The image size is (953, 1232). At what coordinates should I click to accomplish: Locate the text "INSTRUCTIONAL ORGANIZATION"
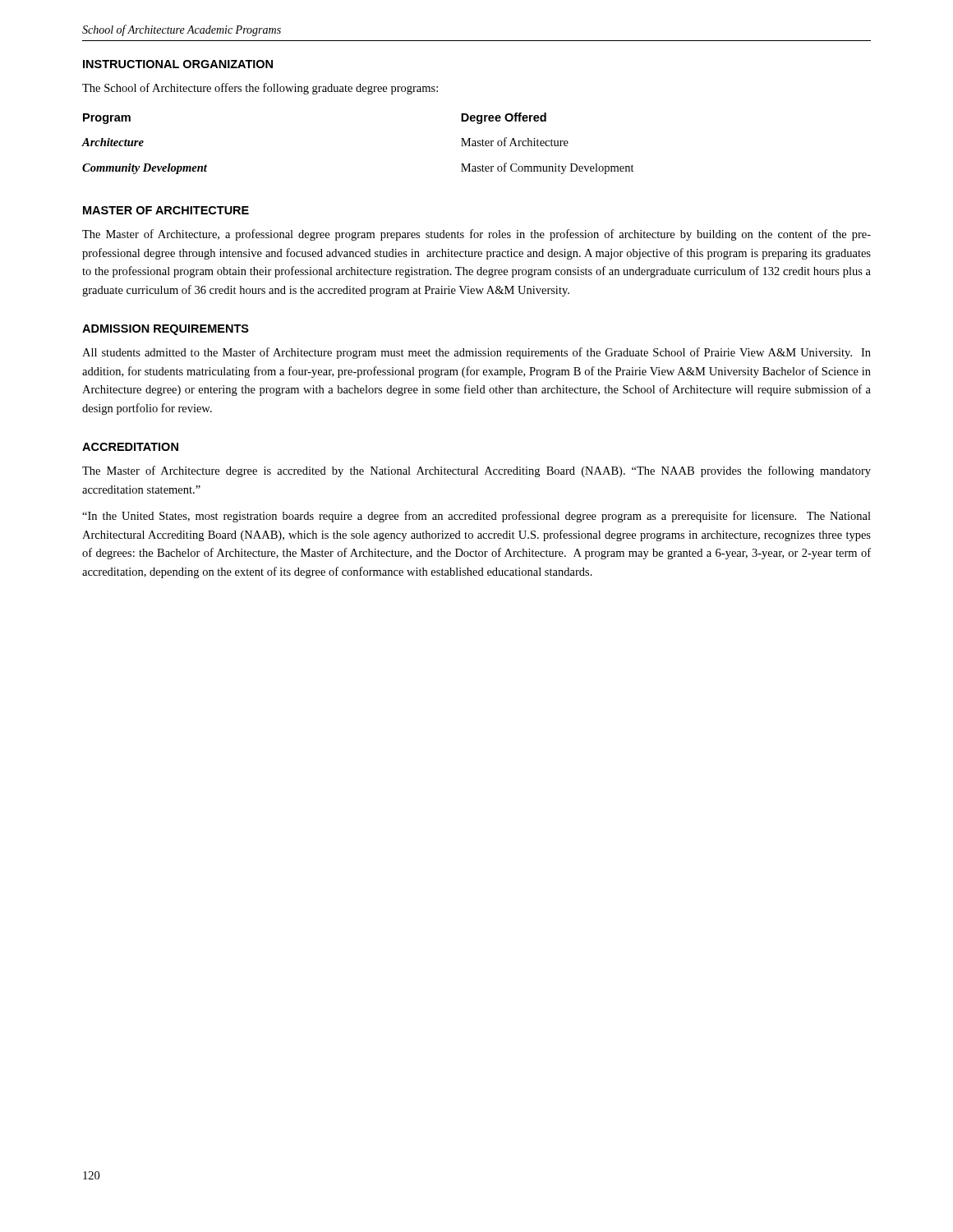click(x=178, y=64)
